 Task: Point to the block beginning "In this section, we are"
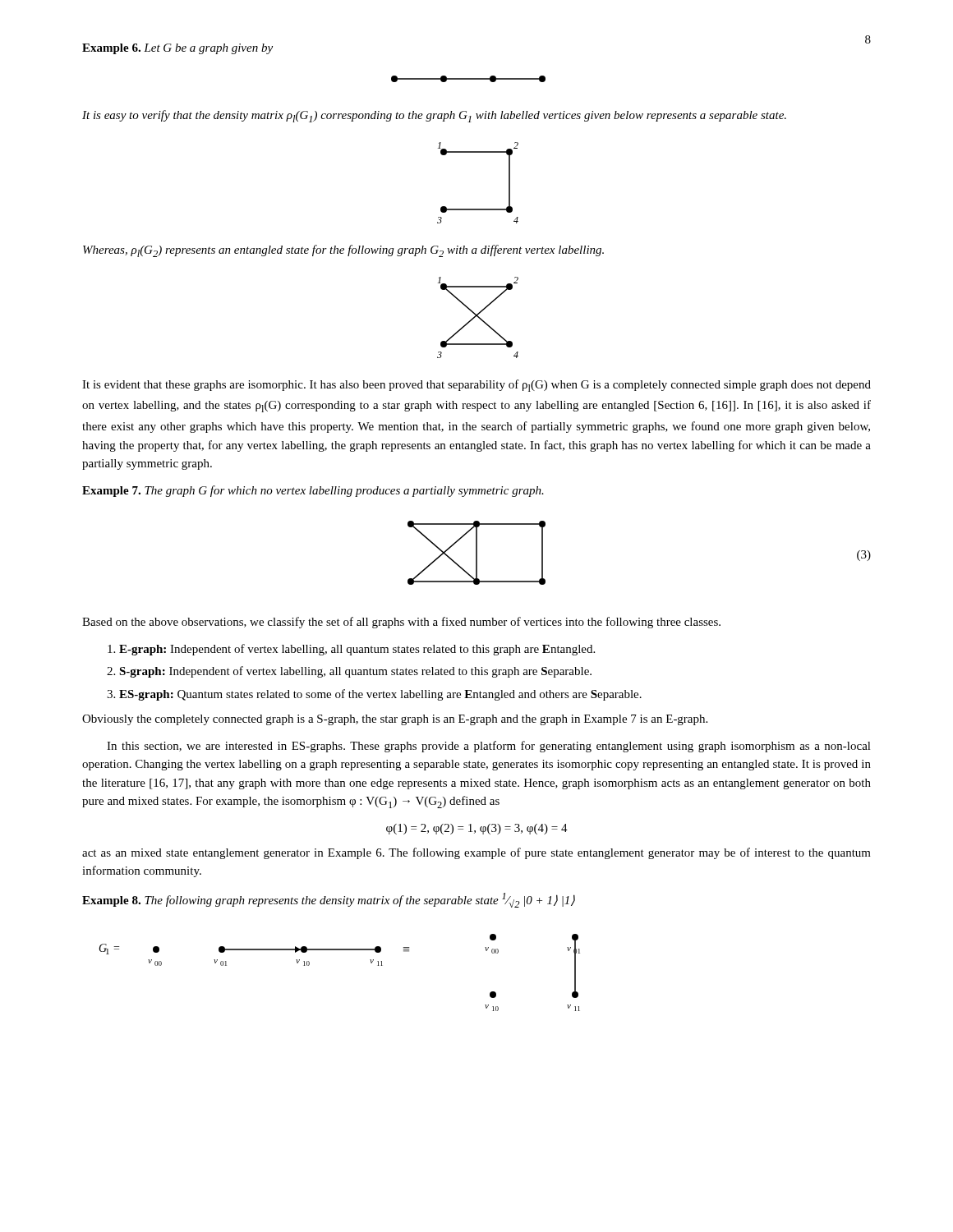coord(476,775)
